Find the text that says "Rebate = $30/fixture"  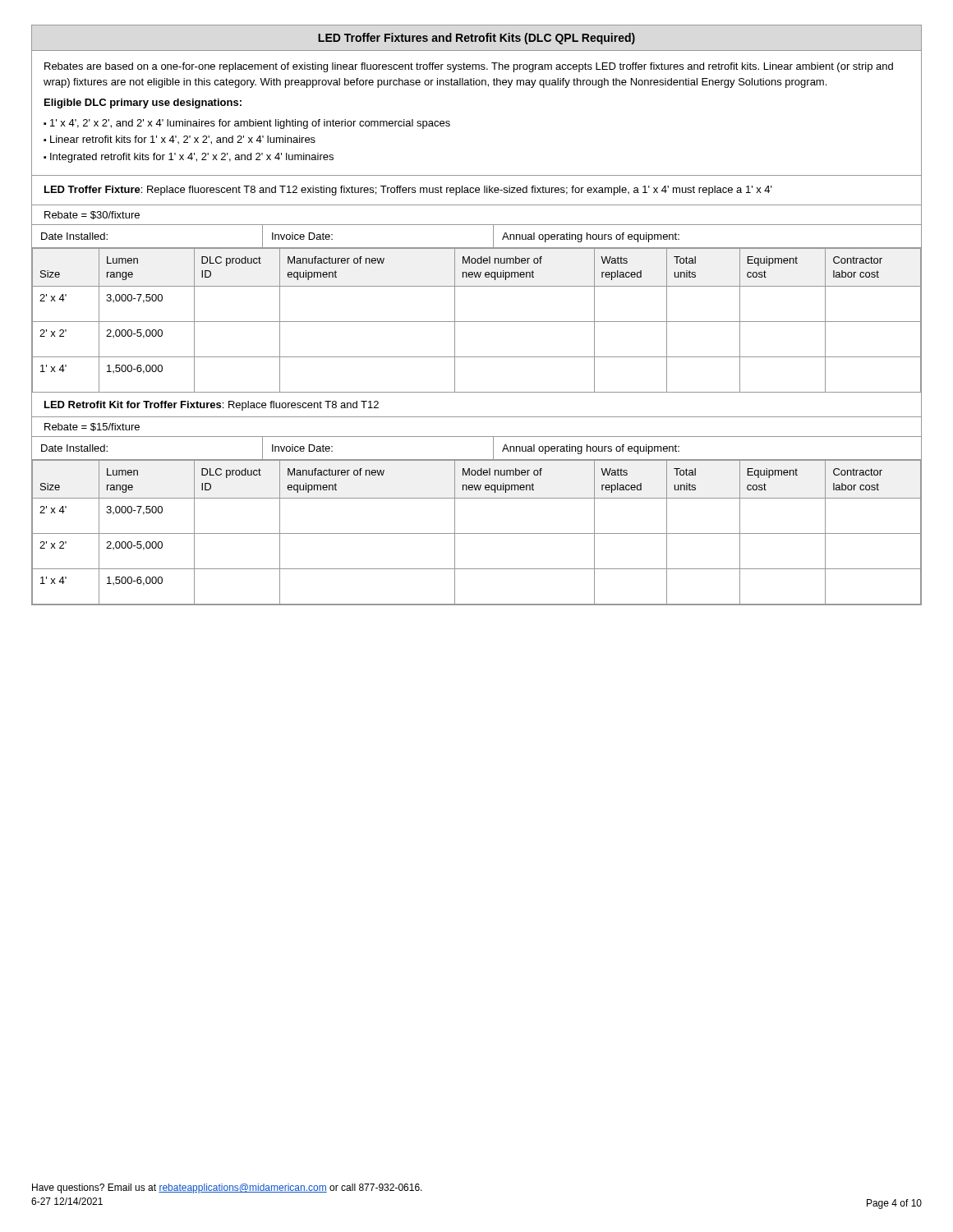(92, 215)
